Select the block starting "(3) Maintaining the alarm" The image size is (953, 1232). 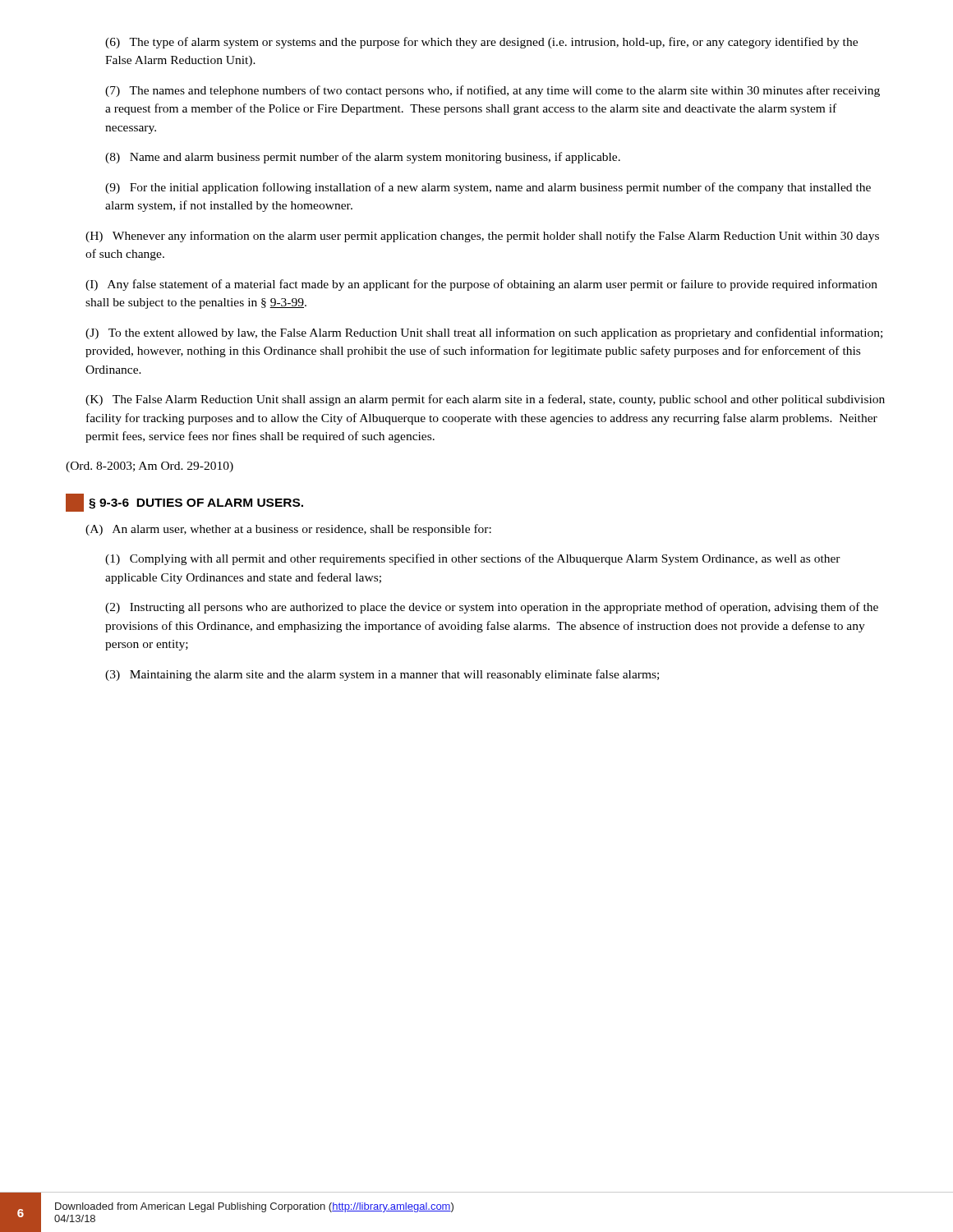coord(383,674)
